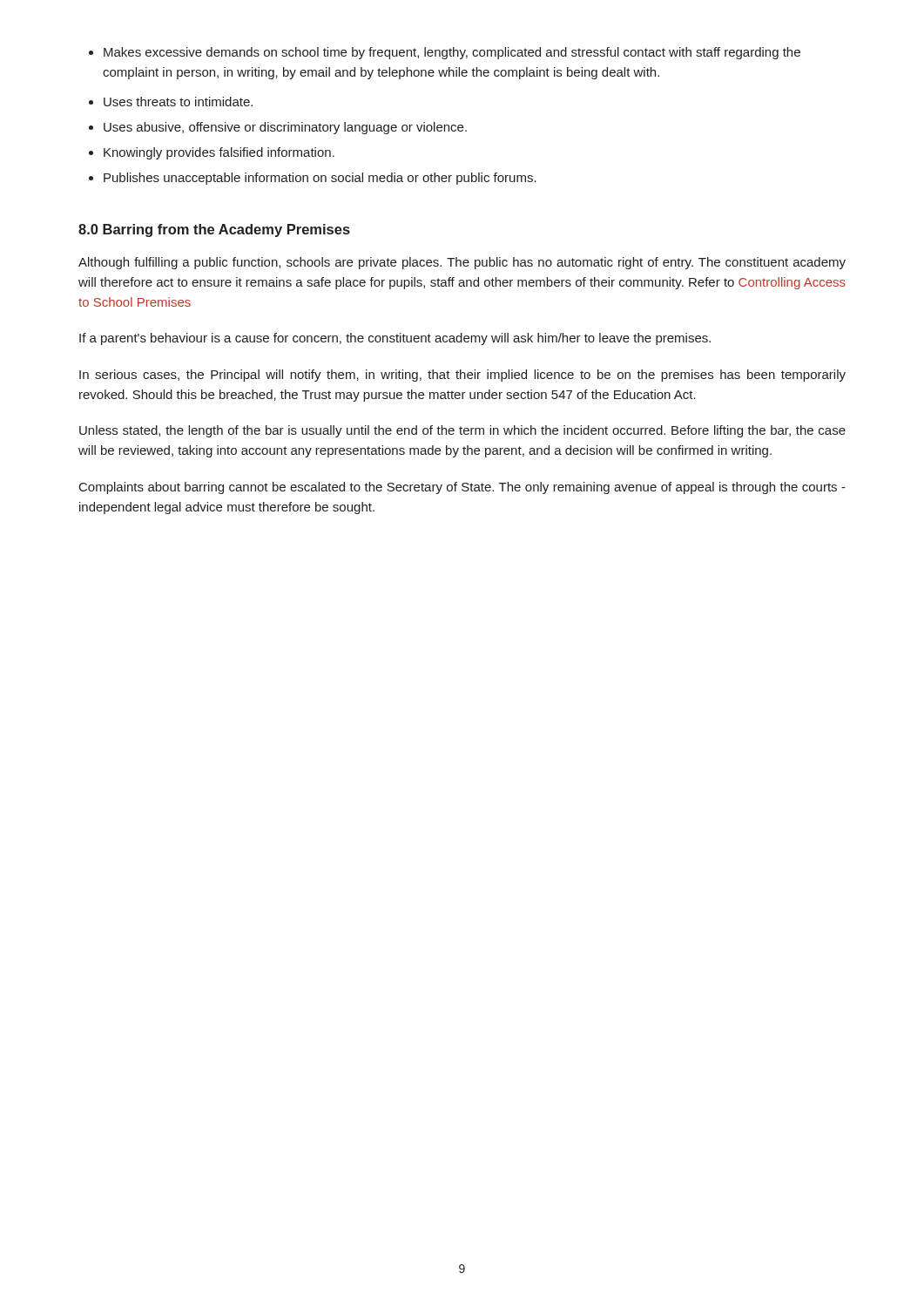Locate the text block with the text "Complaints about barring cannot be escalated to"
Screen dimensions: 1307x924
tap(462, 496)
